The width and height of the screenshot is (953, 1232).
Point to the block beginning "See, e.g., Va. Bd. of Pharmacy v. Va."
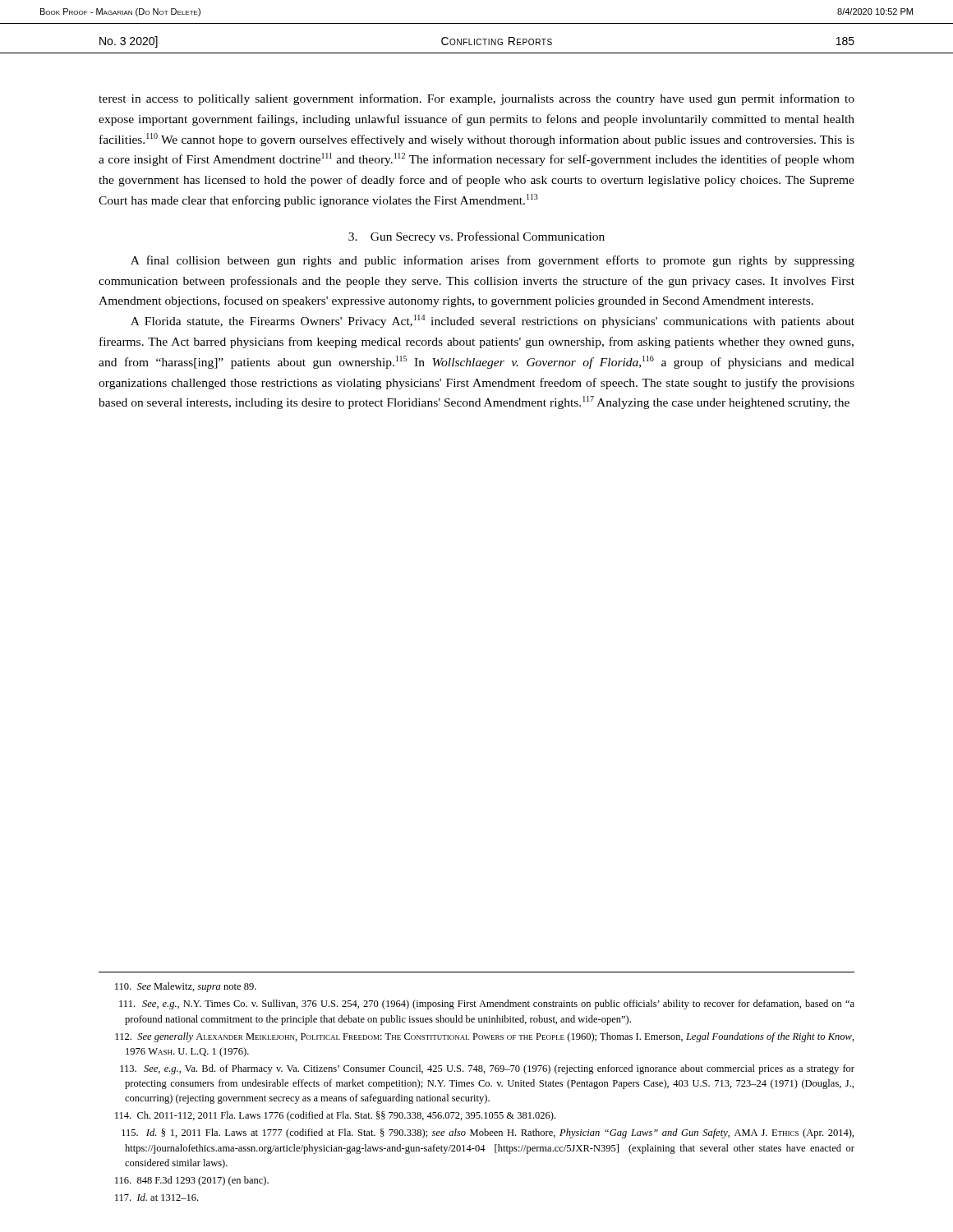pos(476,1083)
